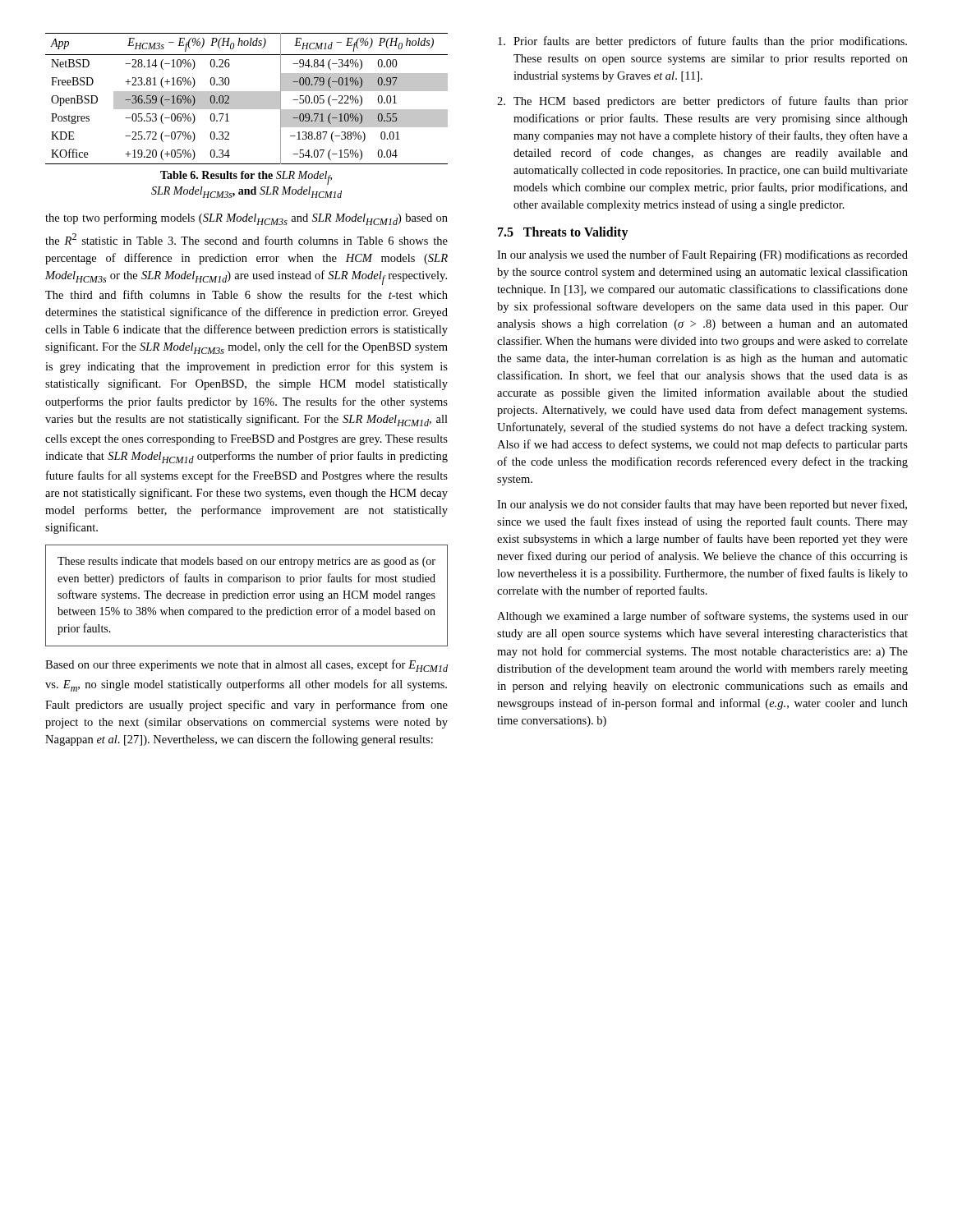
Task: Find the table that mentions "−25.72 (−07%) 0.32"
Action: [246, 98]
